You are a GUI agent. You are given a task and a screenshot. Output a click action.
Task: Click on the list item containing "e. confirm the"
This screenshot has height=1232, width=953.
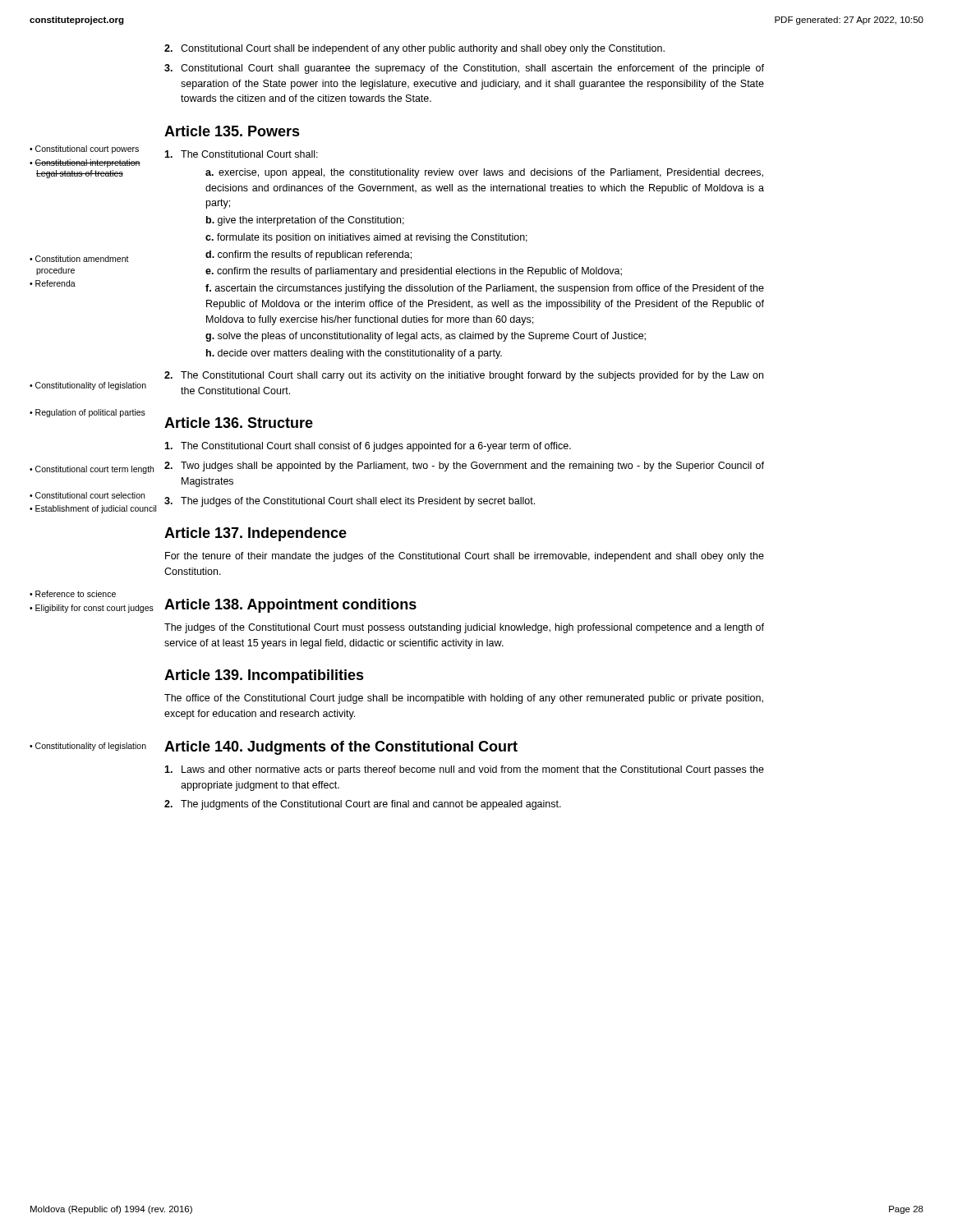(414, 271)
